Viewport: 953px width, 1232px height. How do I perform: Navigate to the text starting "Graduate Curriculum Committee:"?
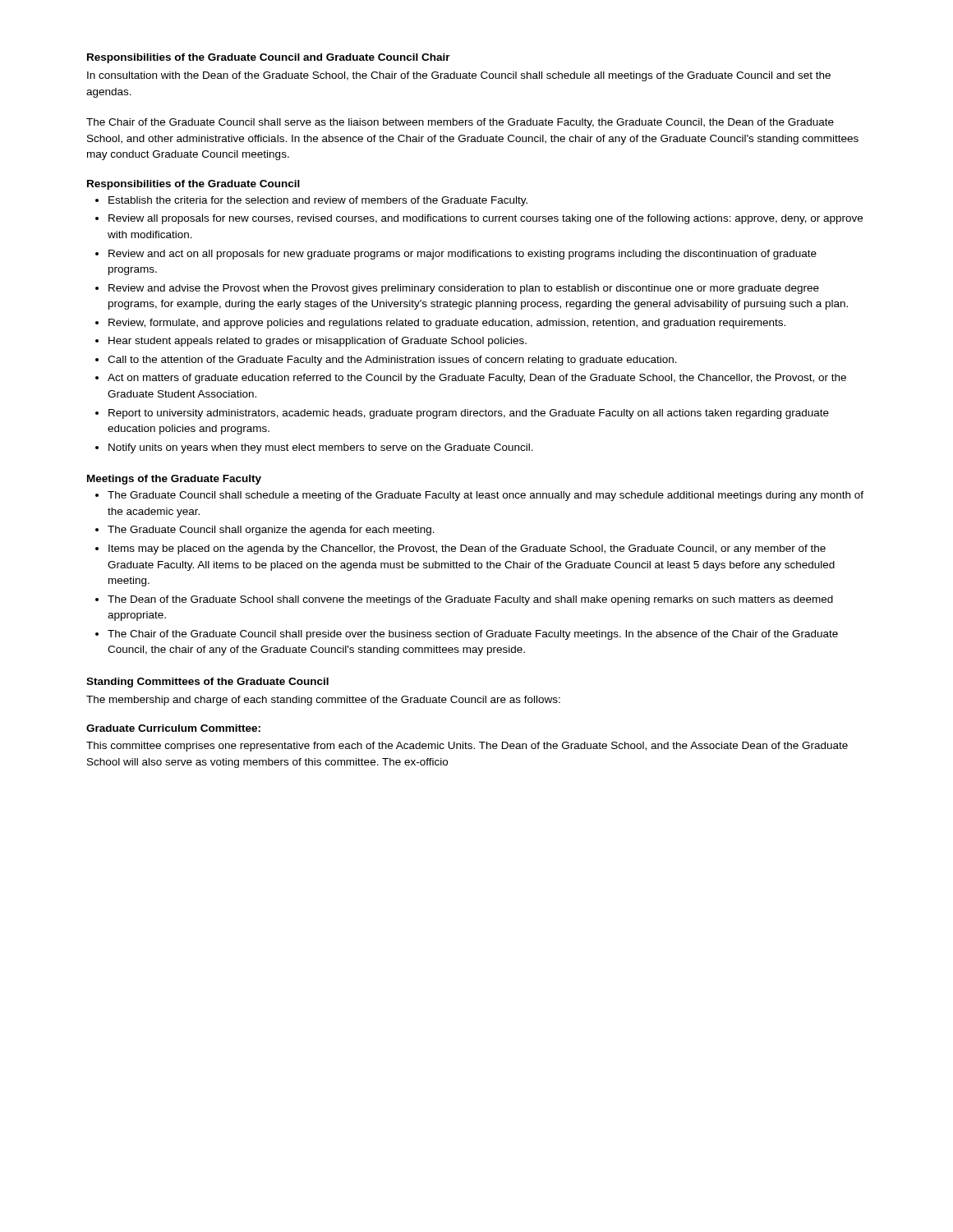tap(174, 728)
